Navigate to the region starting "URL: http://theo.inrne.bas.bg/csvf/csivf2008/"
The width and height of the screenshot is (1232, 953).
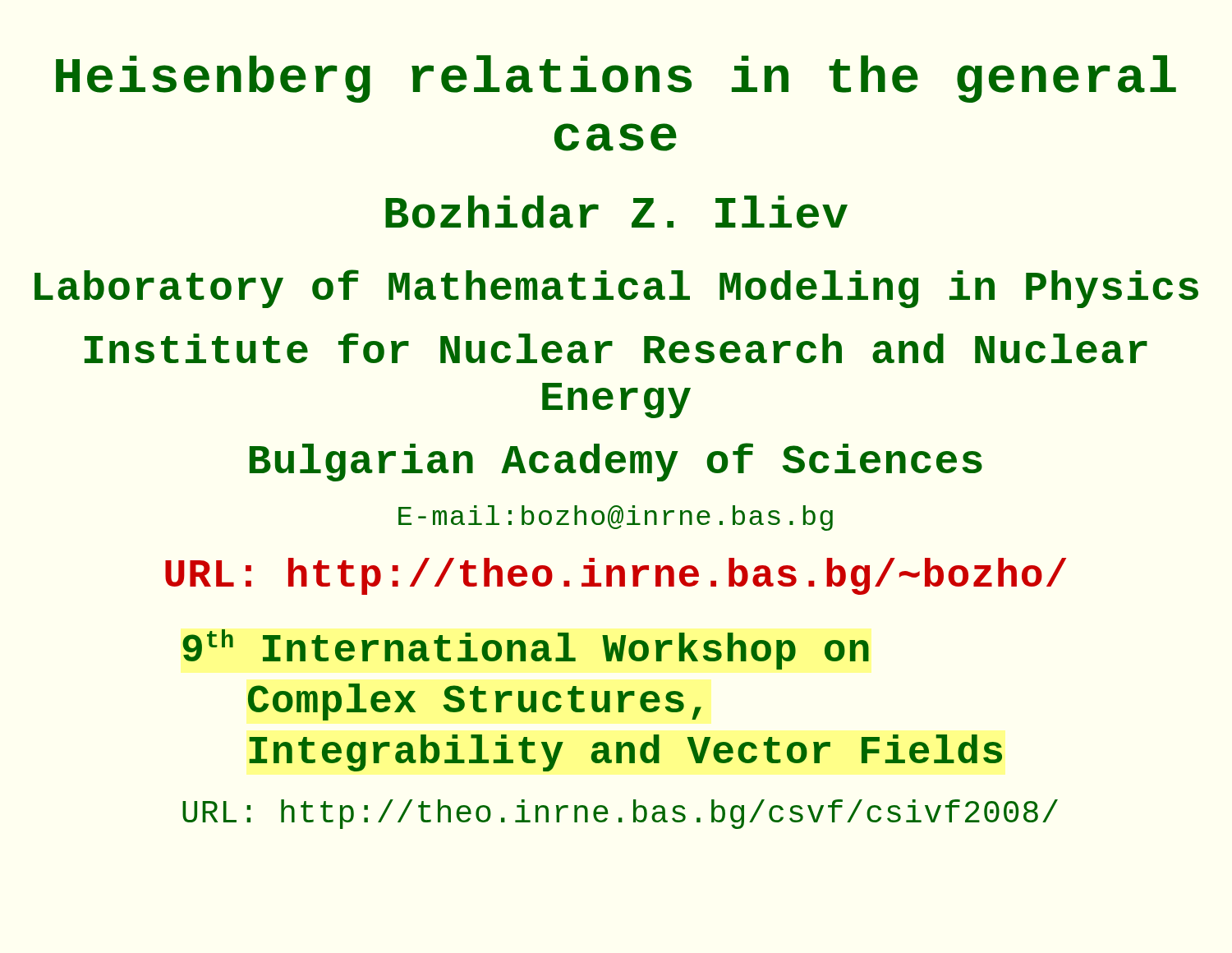click(621, 814)
